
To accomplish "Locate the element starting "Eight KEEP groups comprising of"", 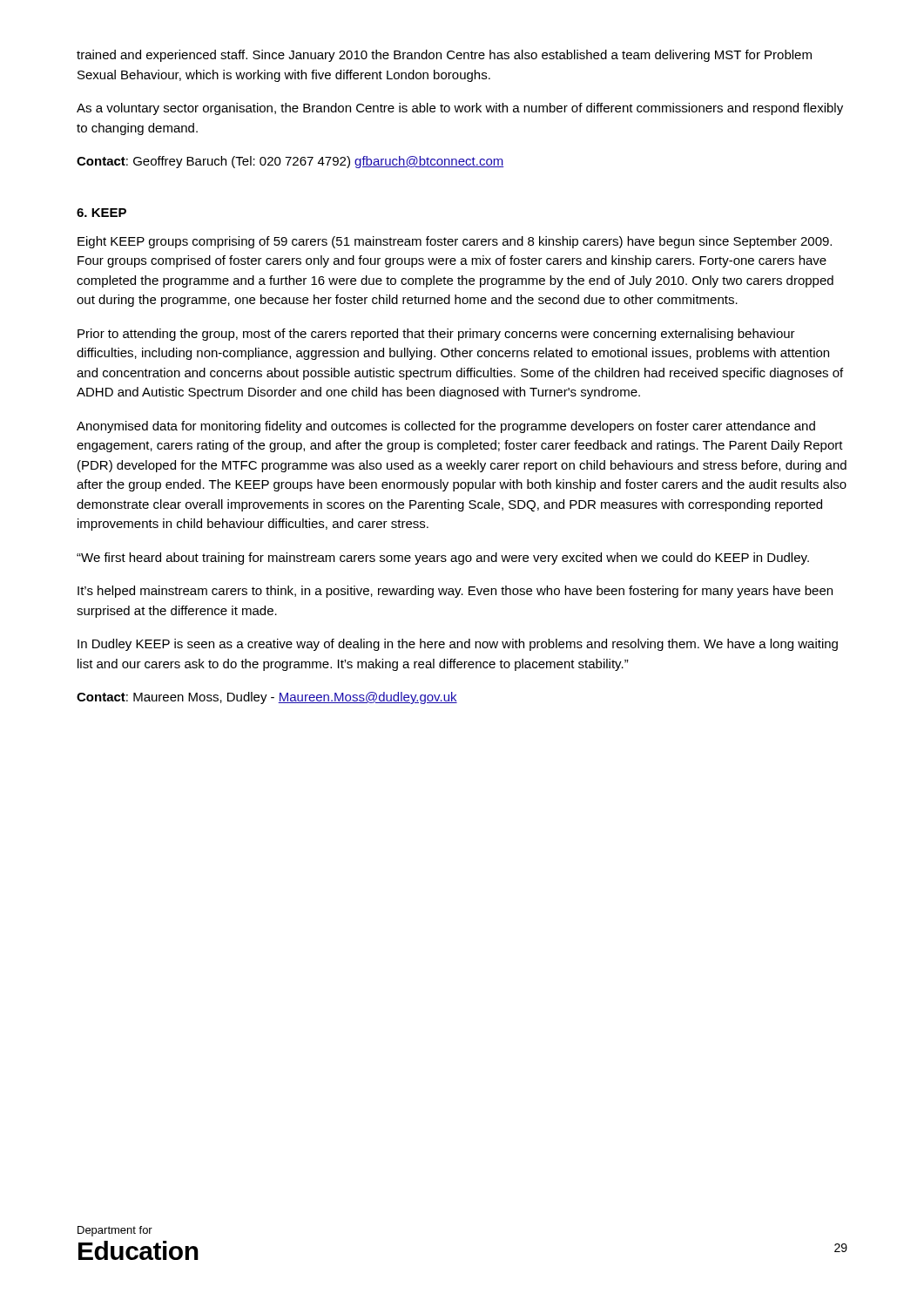I will [455, 270].
